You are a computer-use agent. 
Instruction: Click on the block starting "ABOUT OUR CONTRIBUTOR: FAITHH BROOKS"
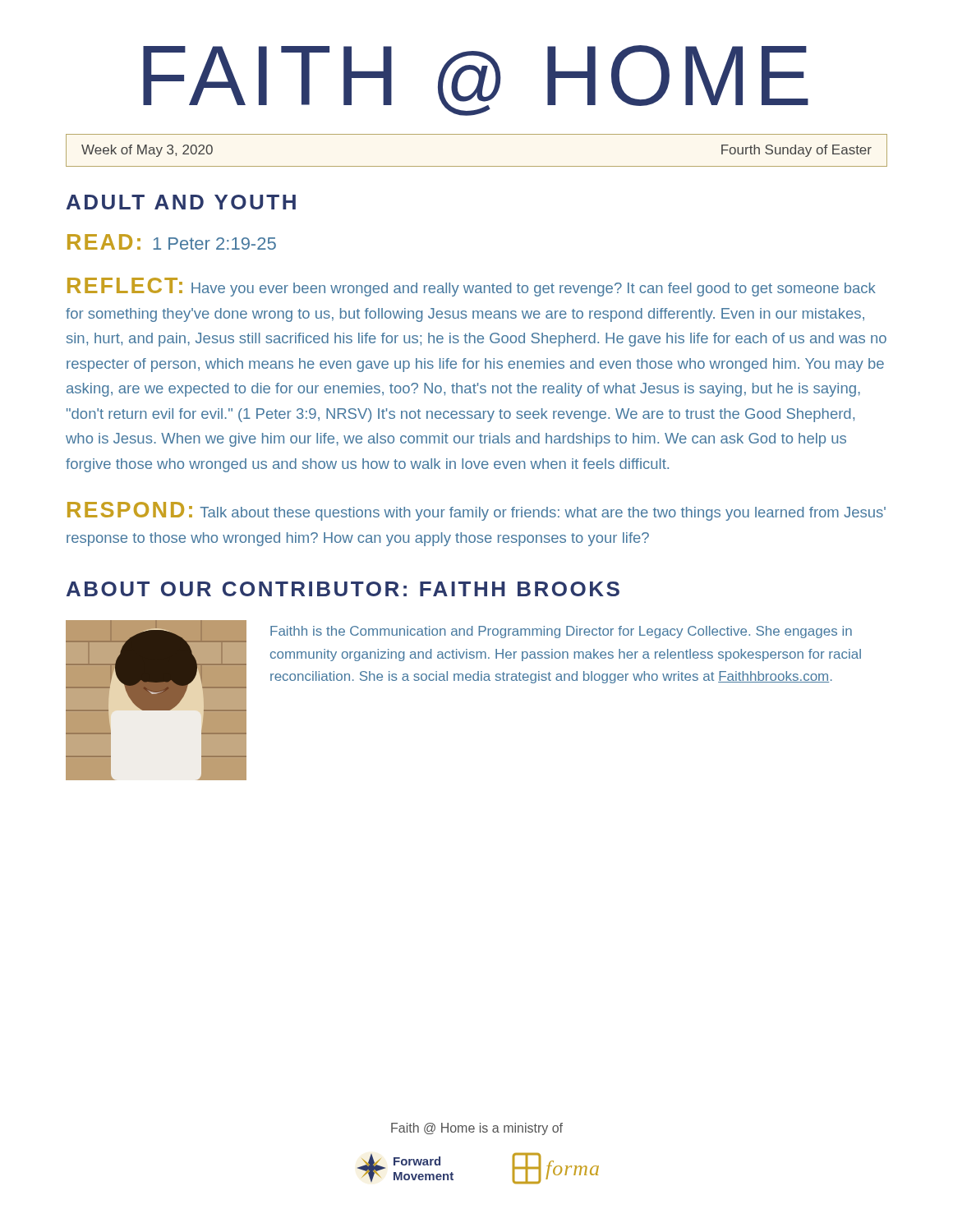point(344,589)
